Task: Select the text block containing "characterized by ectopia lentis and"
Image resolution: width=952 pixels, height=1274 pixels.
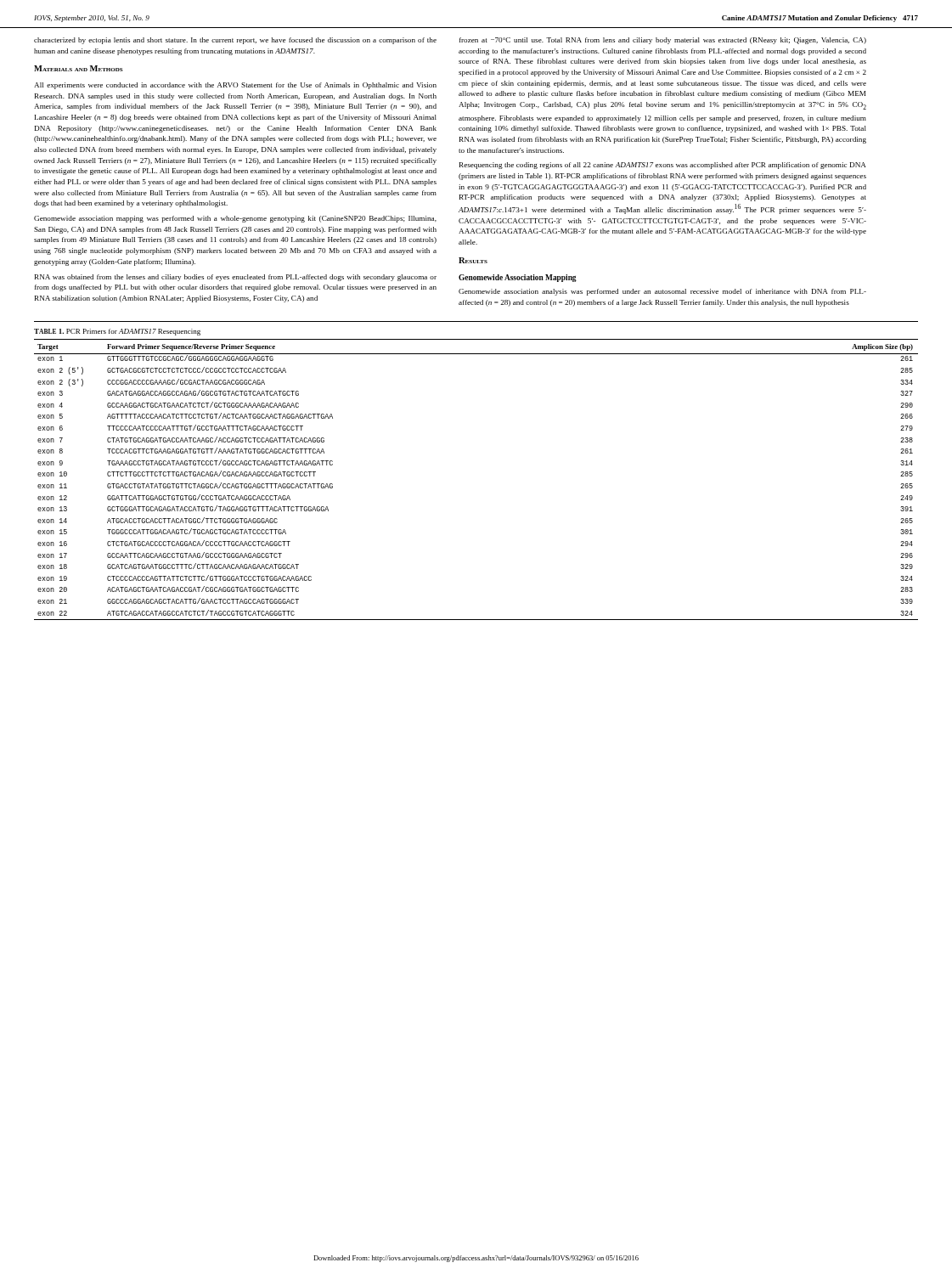Action: point(235,46)
